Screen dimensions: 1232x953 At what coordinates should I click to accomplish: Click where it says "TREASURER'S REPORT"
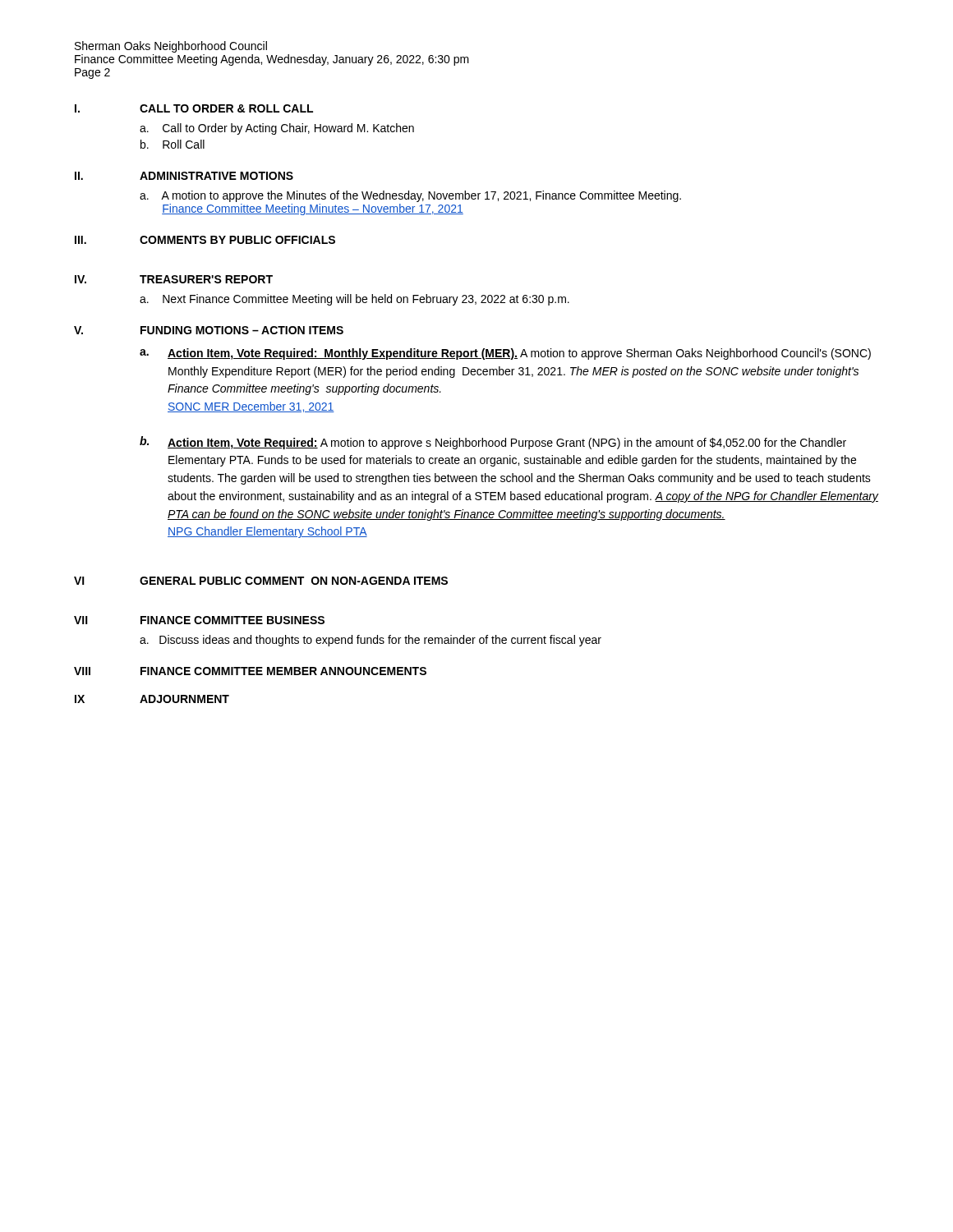click(206, 279)
